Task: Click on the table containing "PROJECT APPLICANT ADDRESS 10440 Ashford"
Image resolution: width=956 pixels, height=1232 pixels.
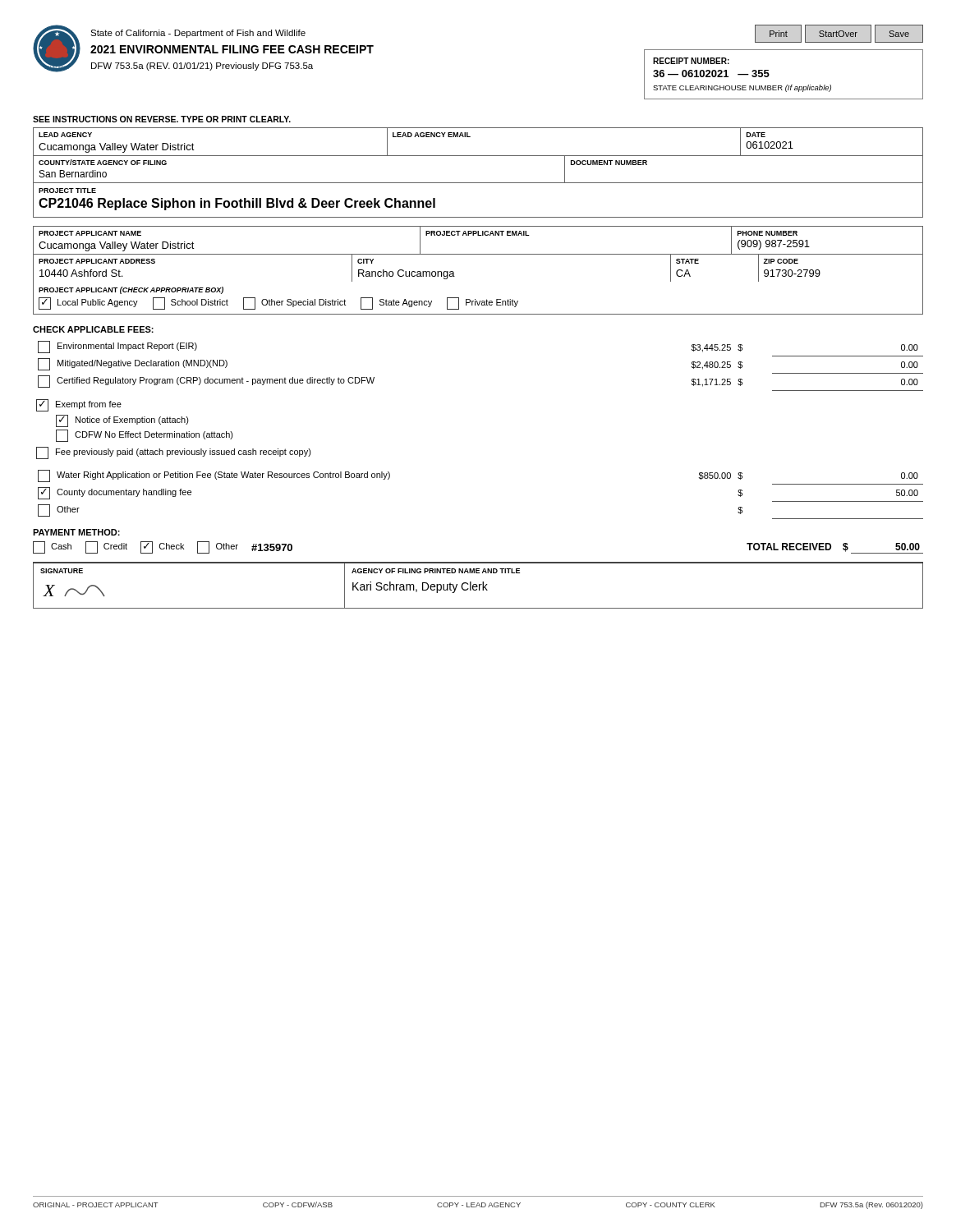Action: pyautogui.click(x=478, y=268)
